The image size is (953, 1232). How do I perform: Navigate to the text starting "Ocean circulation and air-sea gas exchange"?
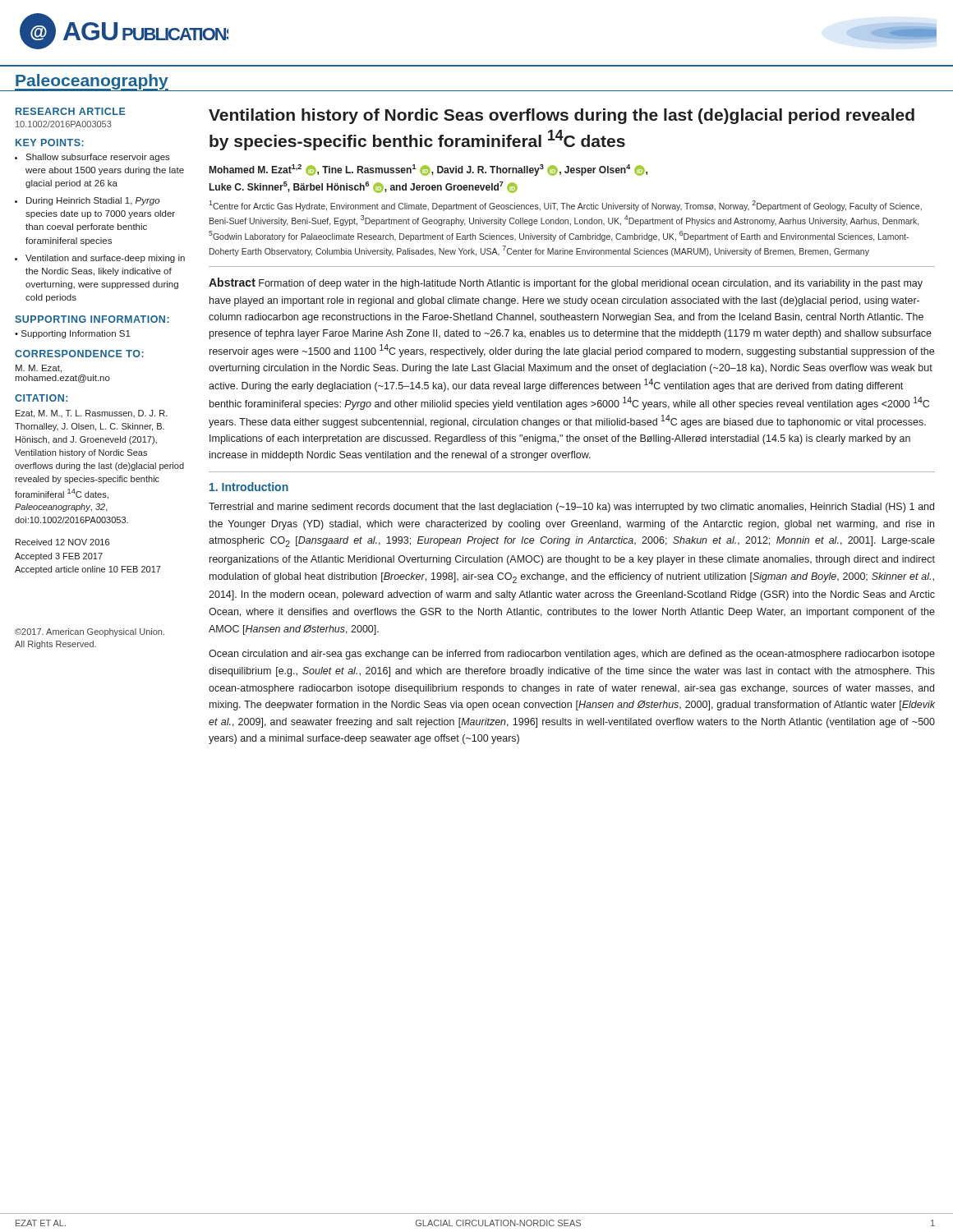(x=572, y=696)
